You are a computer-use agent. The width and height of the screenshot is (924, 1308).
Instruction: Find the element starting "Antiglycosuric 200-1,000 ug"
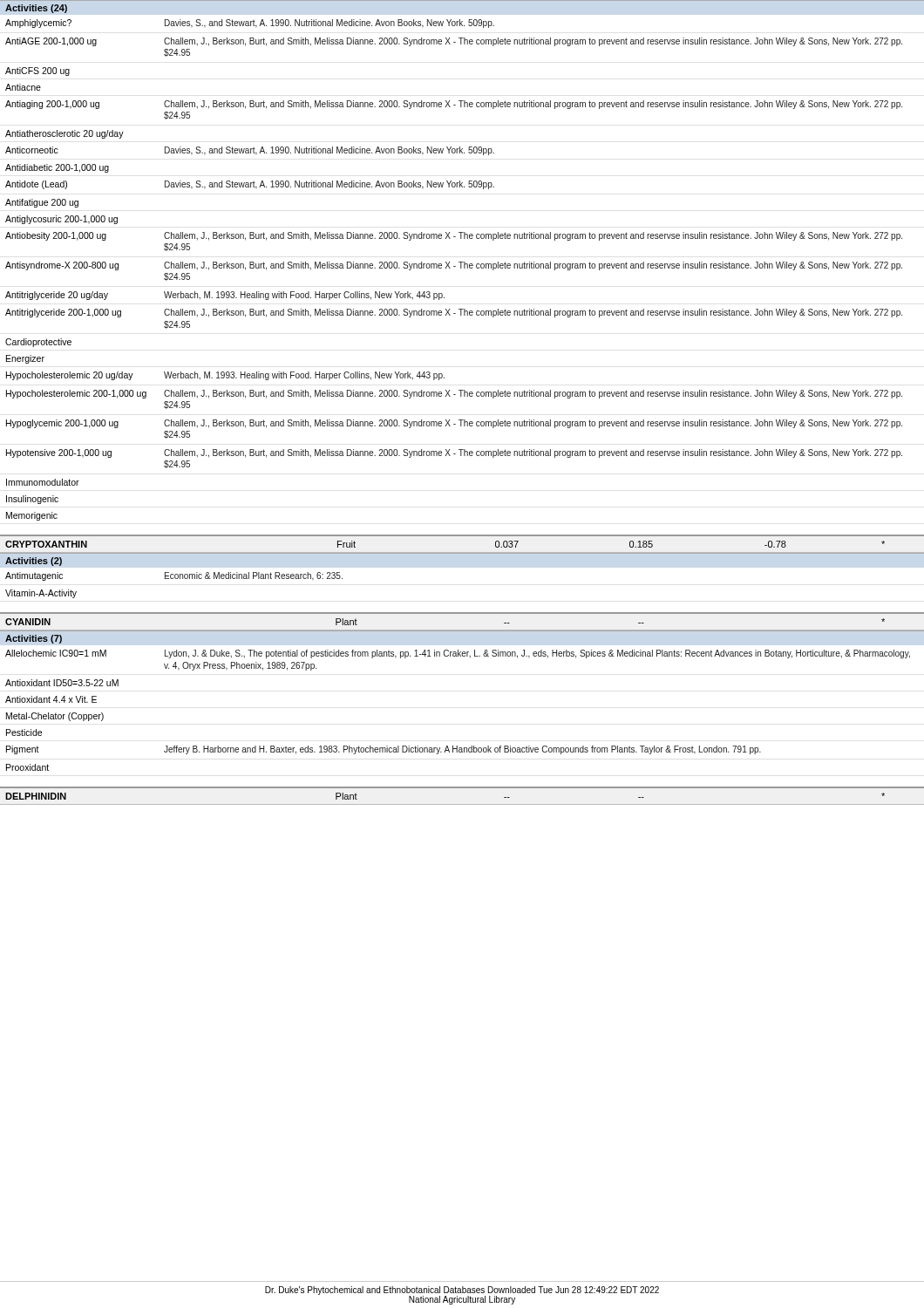(x=61, y=220)
